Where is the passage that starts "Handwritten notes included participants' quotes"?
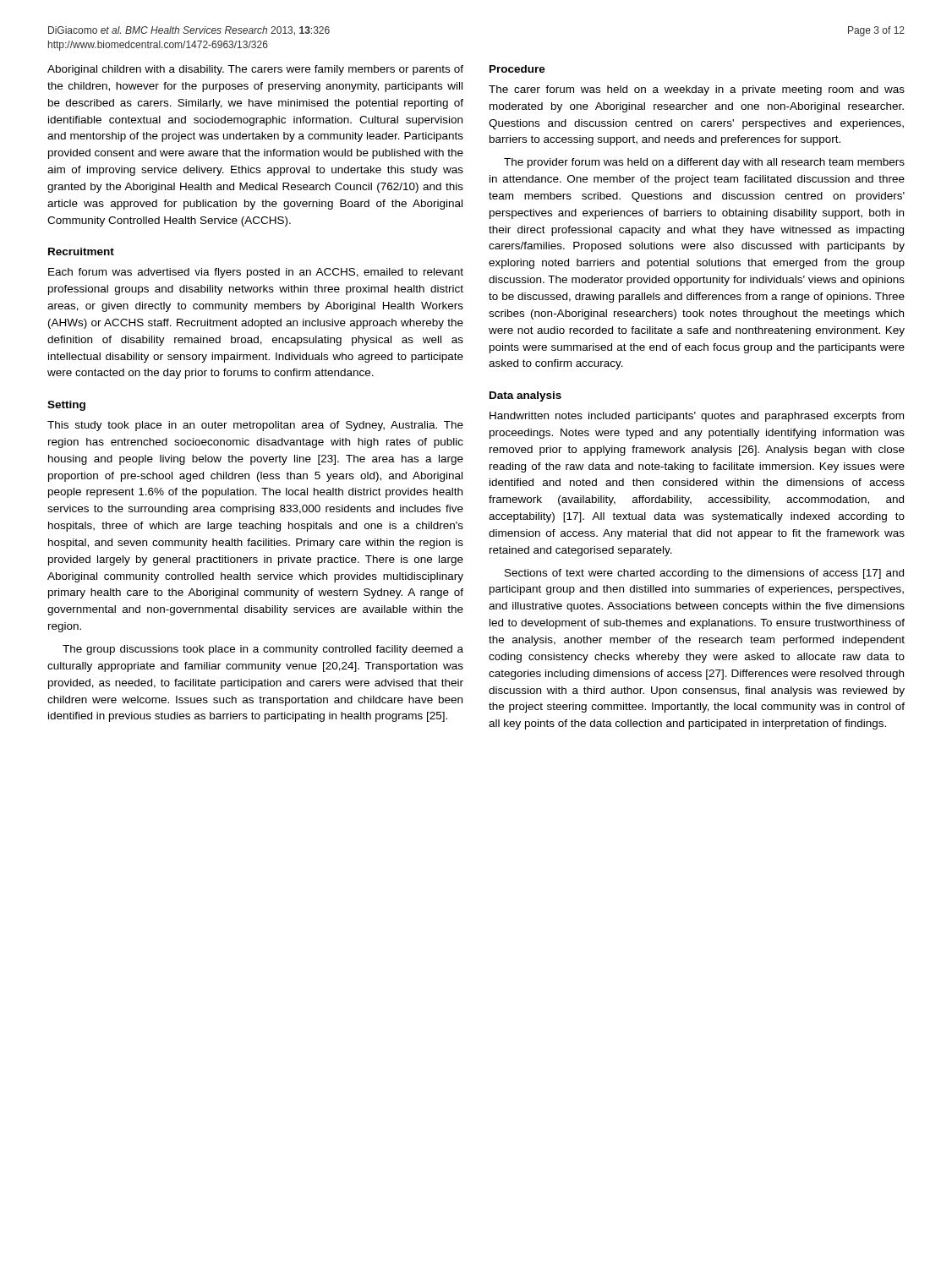 [x=697, y=570]
